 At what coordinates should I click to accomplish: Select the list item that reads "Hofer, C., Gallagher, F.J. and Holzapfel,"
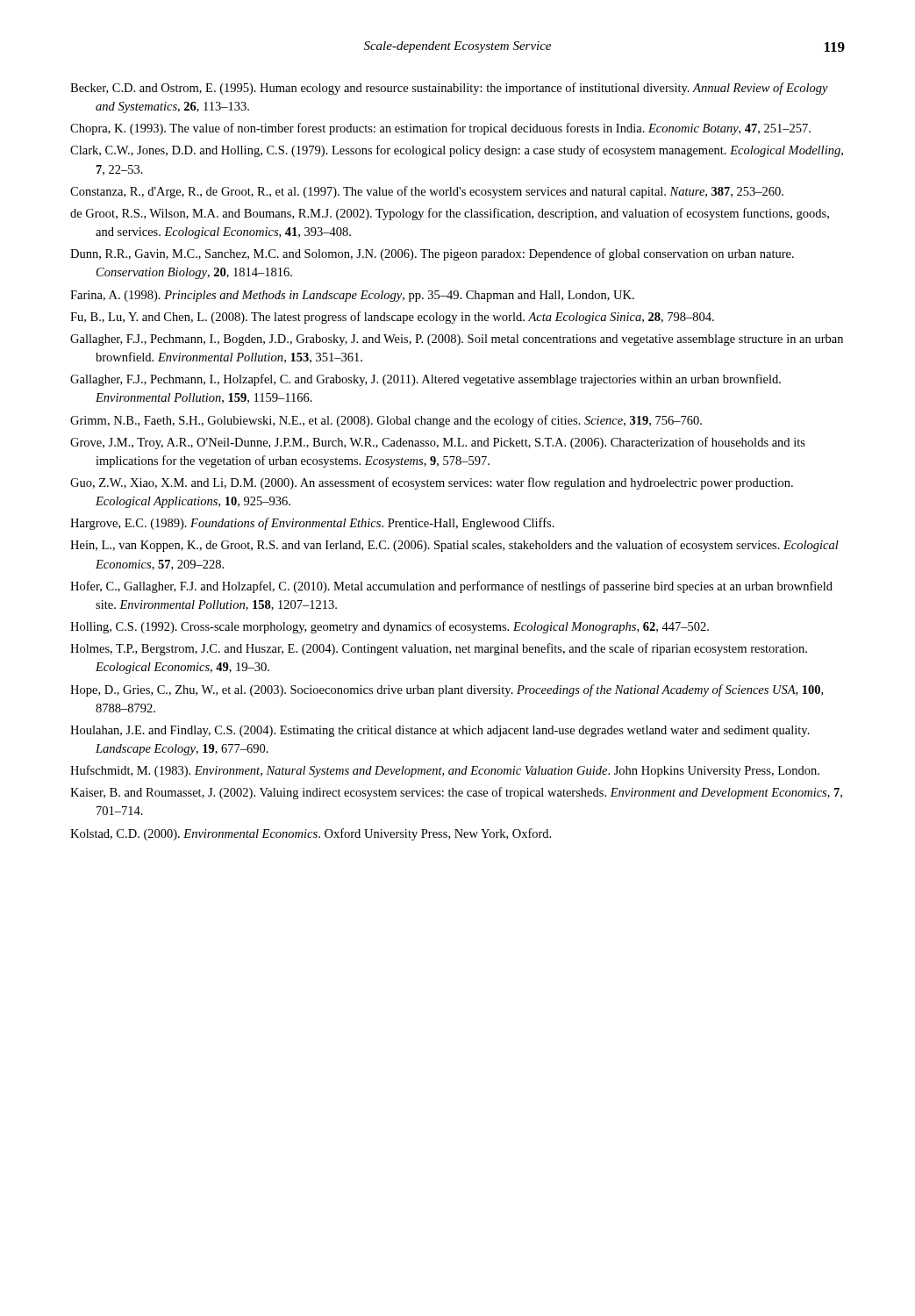451,595
